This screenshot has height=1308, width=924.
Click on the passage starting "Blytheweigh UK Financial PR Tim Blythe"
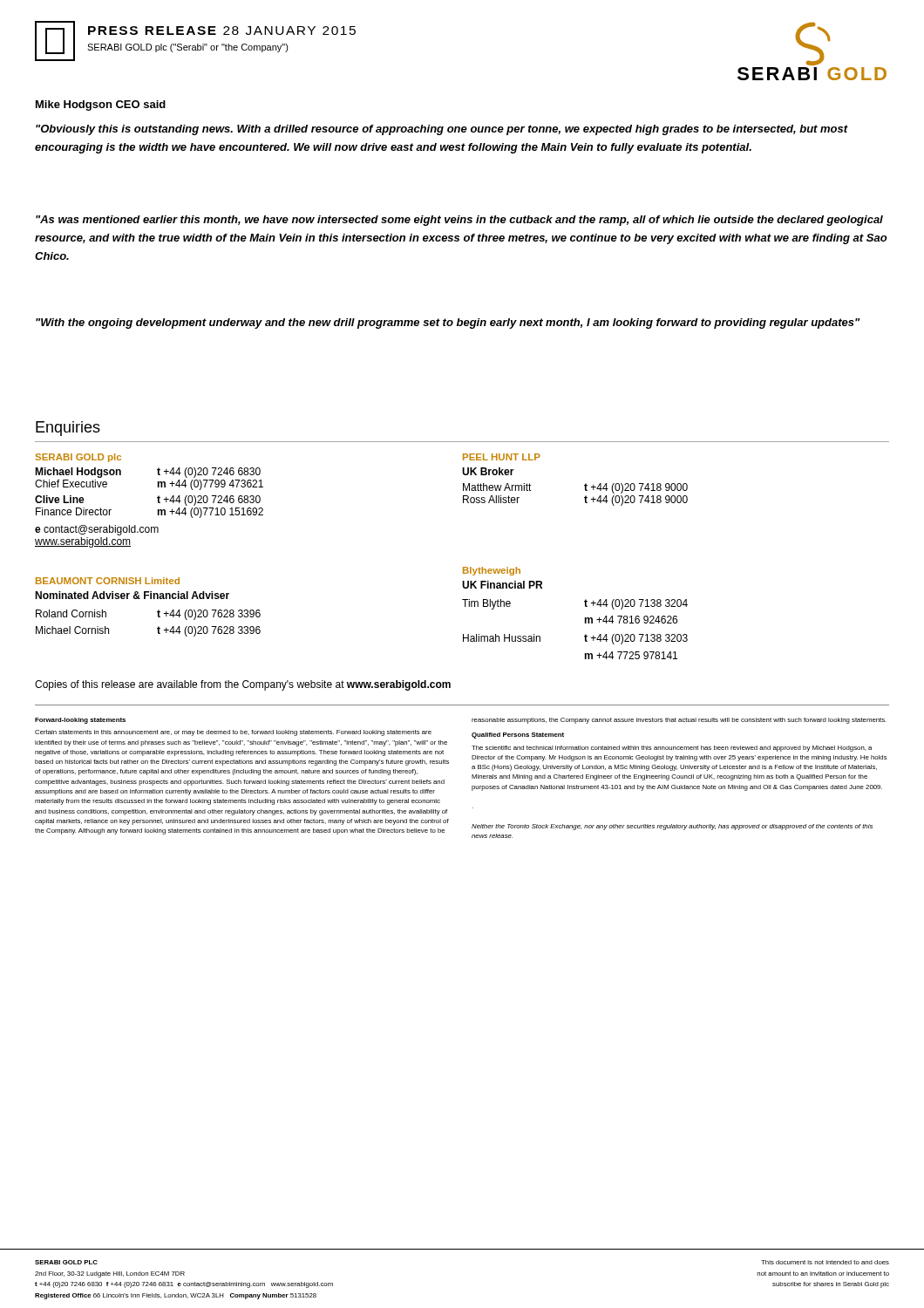point(676,615)
